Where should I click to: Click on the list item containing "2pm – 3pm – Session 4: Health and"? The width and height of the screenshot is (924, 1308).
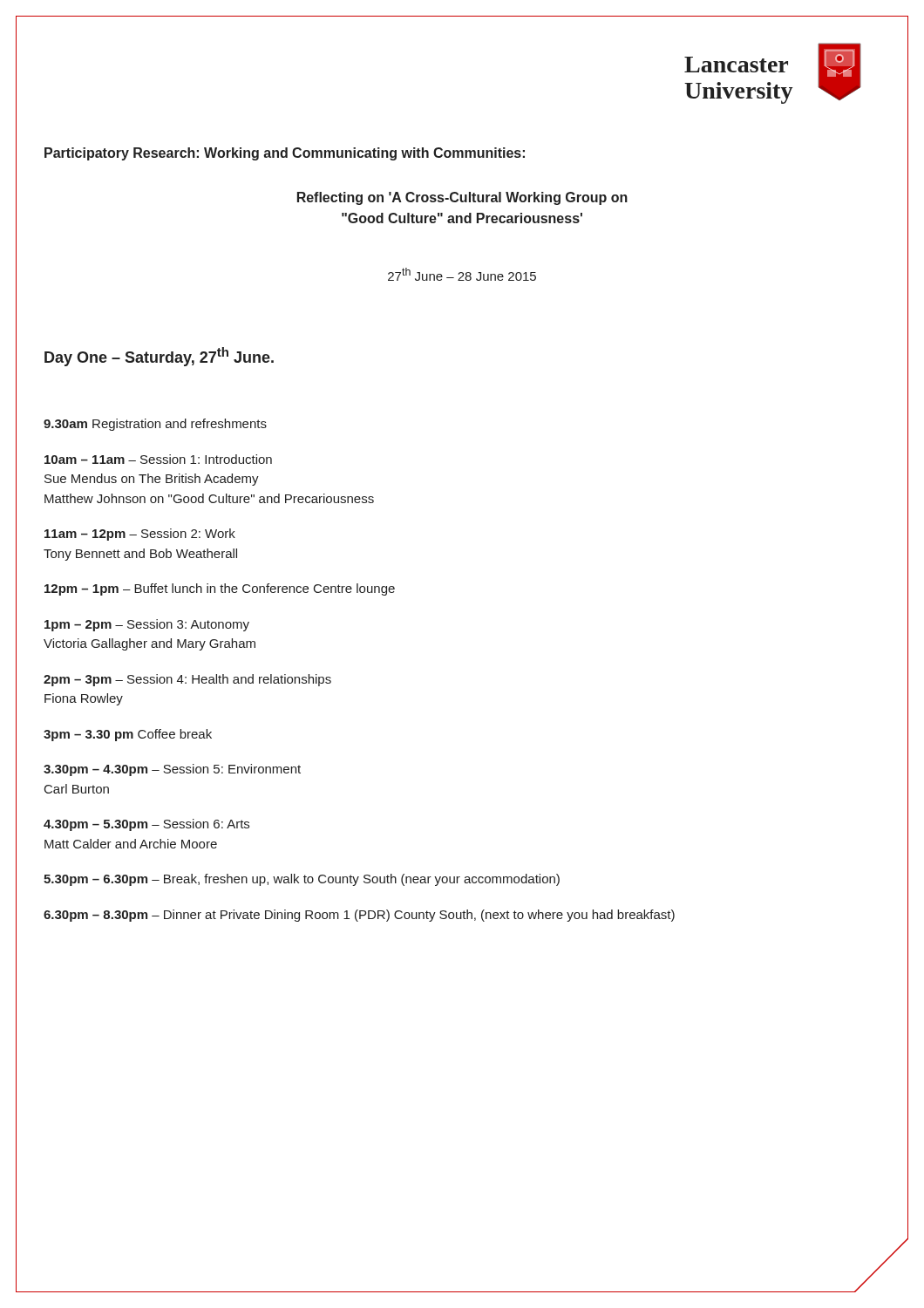click(188, 688)
